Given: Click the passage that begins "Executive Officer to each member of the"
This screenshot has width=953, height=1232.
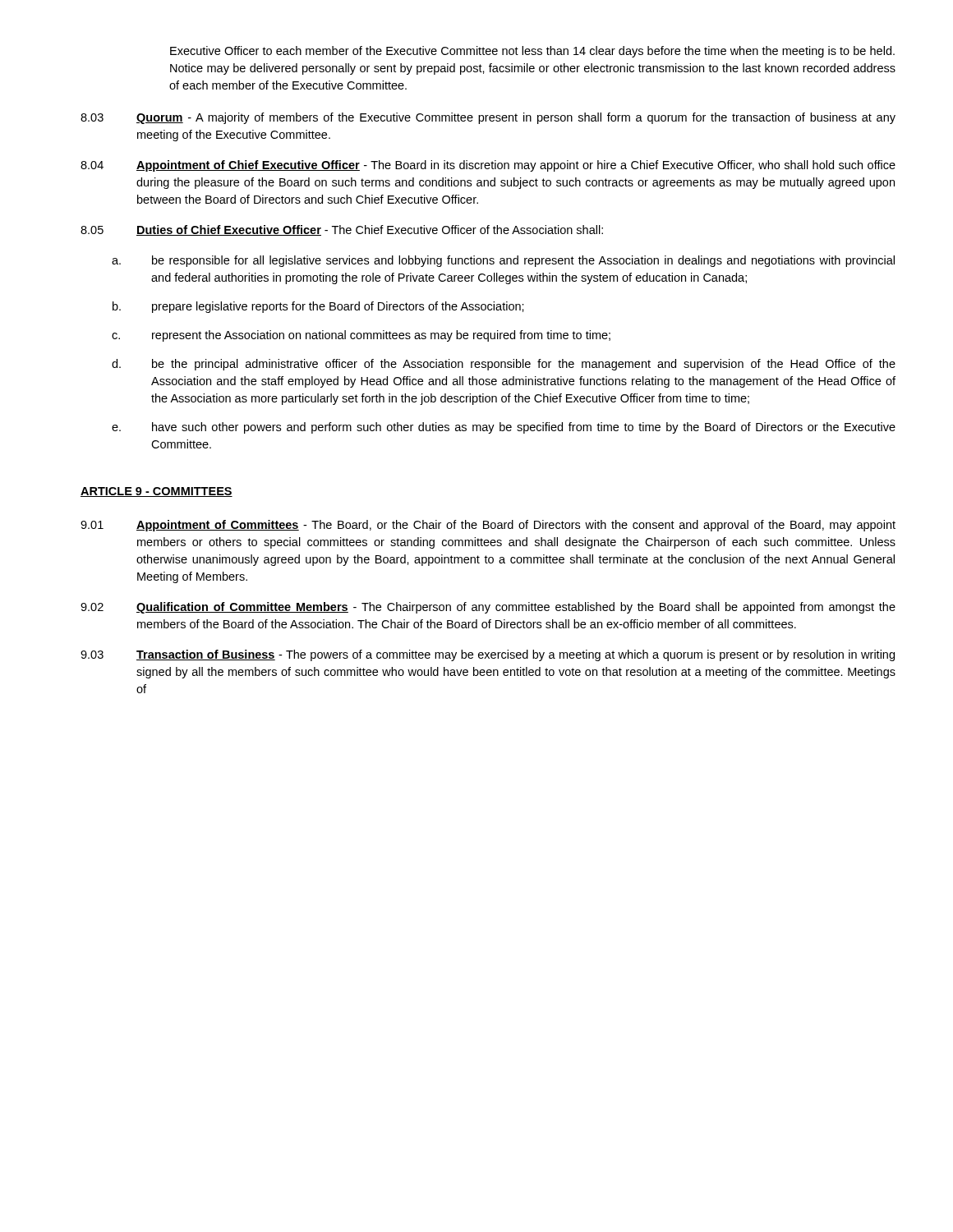Looking at the screenshot, I should point(532,68).
